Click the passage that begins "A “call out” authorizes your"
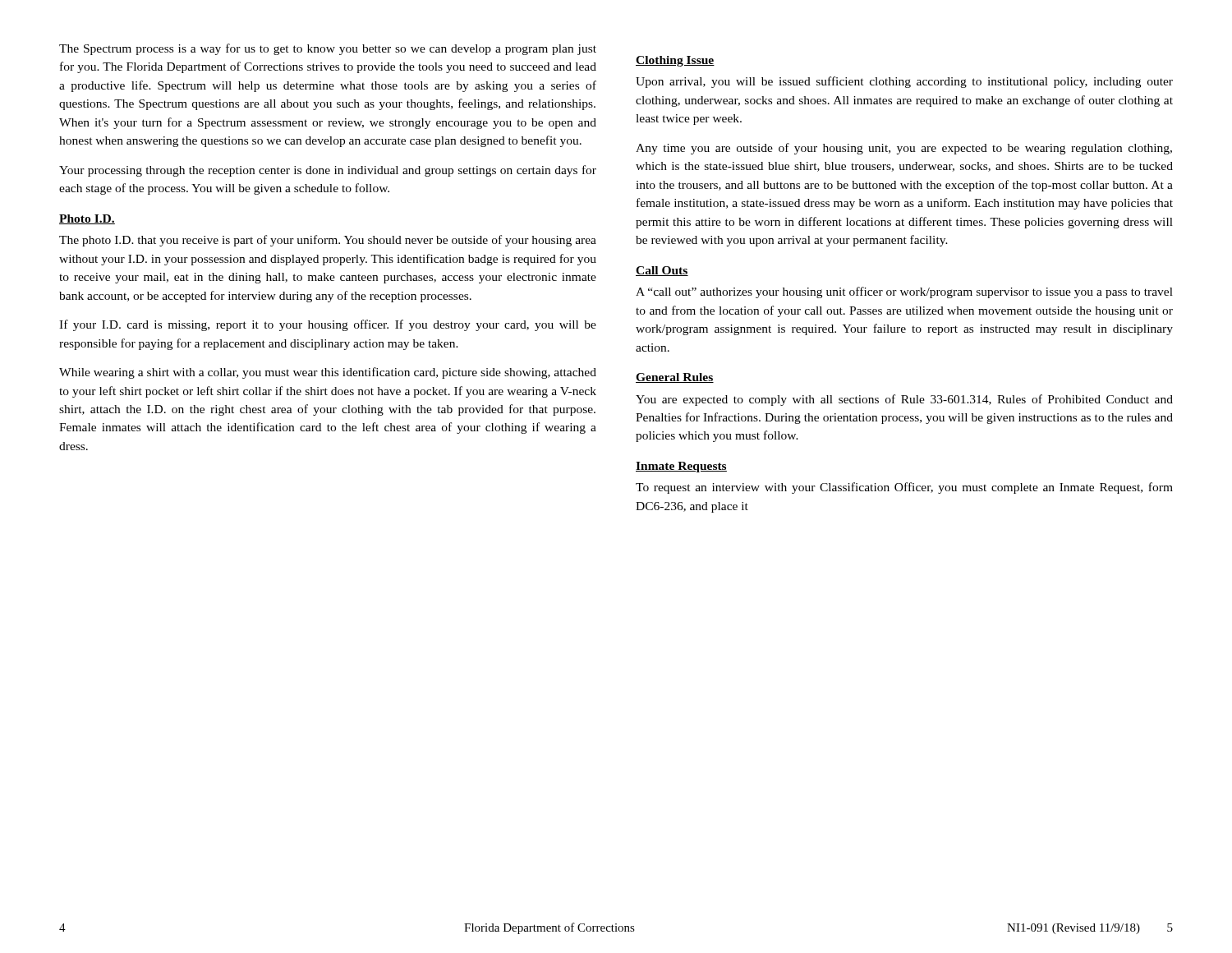The height and width of the screenshot is (953, 1232). pyautogui.click(x=904, y=320)
